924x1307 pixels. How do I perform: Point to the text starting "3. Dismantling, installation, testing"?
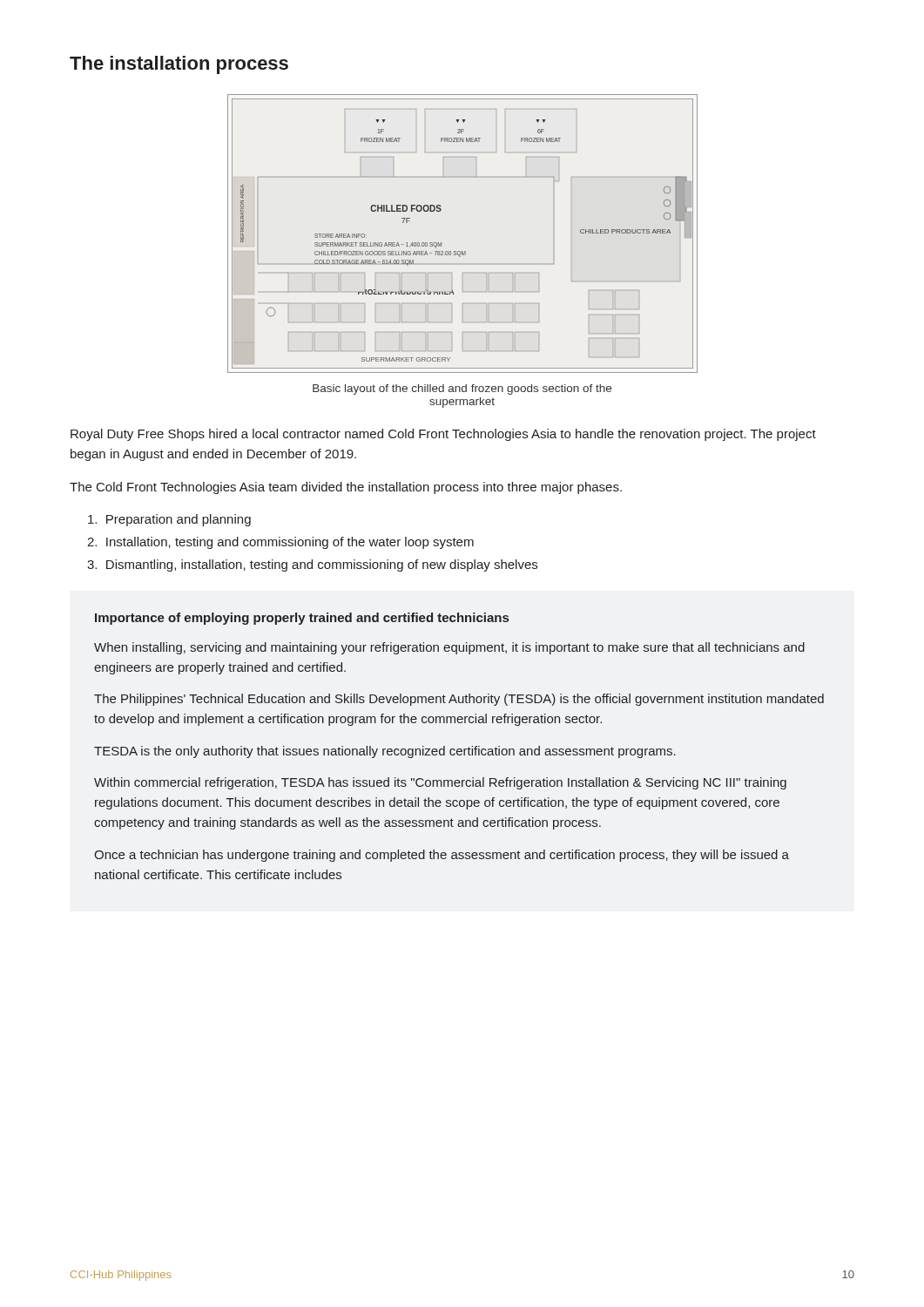313,564
